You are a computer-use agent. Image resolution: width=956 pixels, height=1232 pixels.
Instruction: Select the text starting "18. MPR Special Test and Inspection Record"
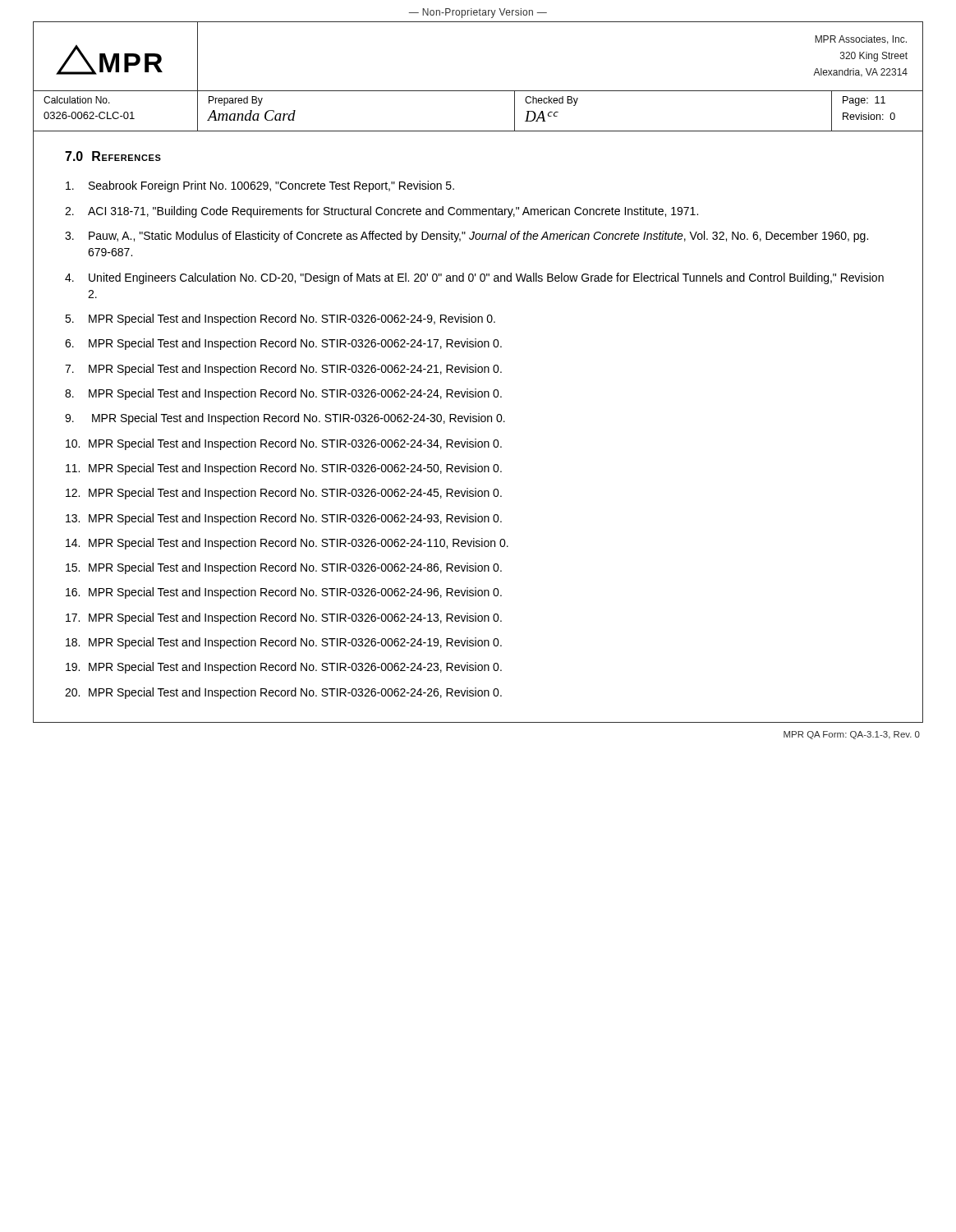tap(284, 642)
